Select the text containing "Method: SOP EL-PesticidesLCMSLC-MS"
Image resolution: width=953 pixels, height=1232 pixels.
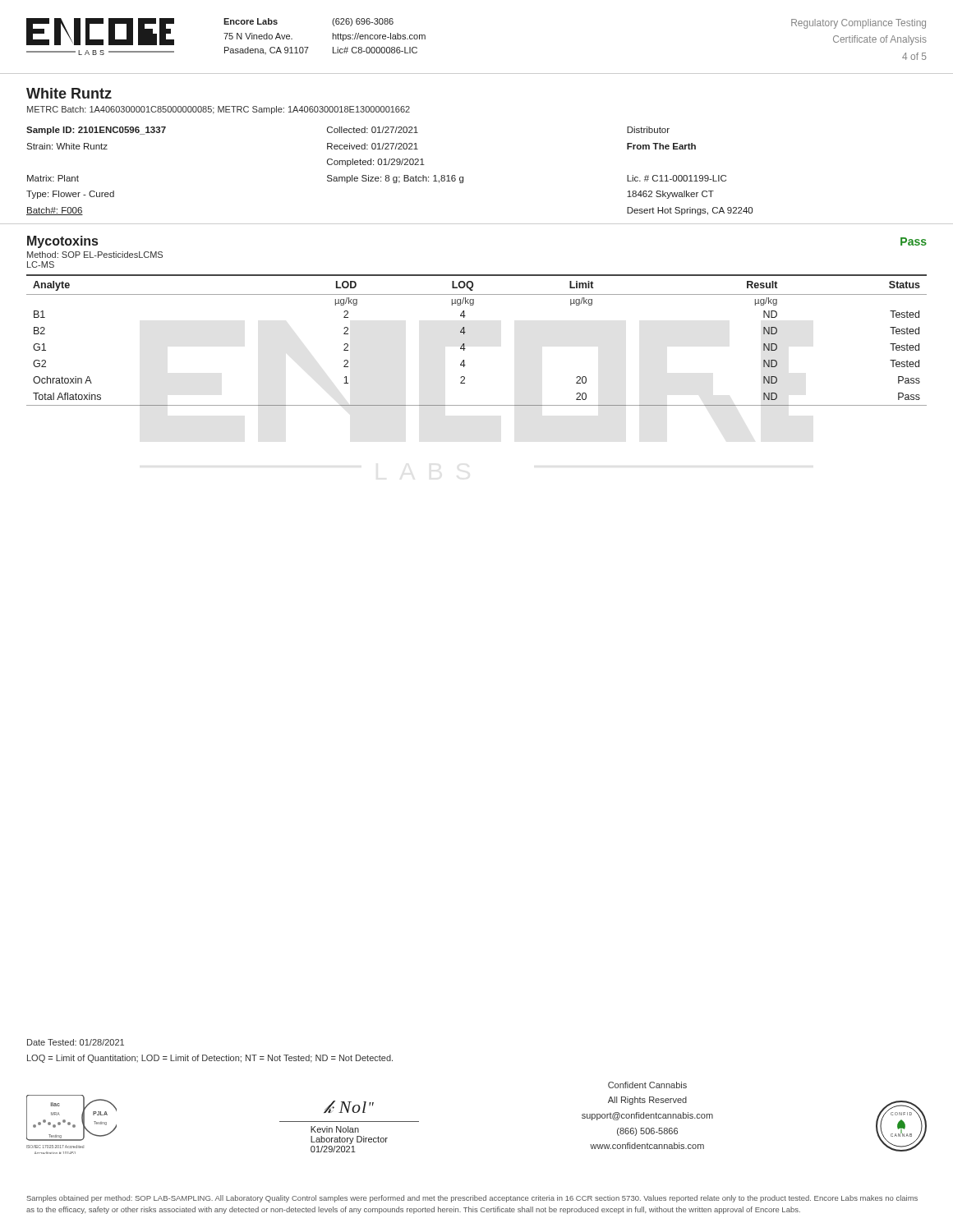(95, 260)
